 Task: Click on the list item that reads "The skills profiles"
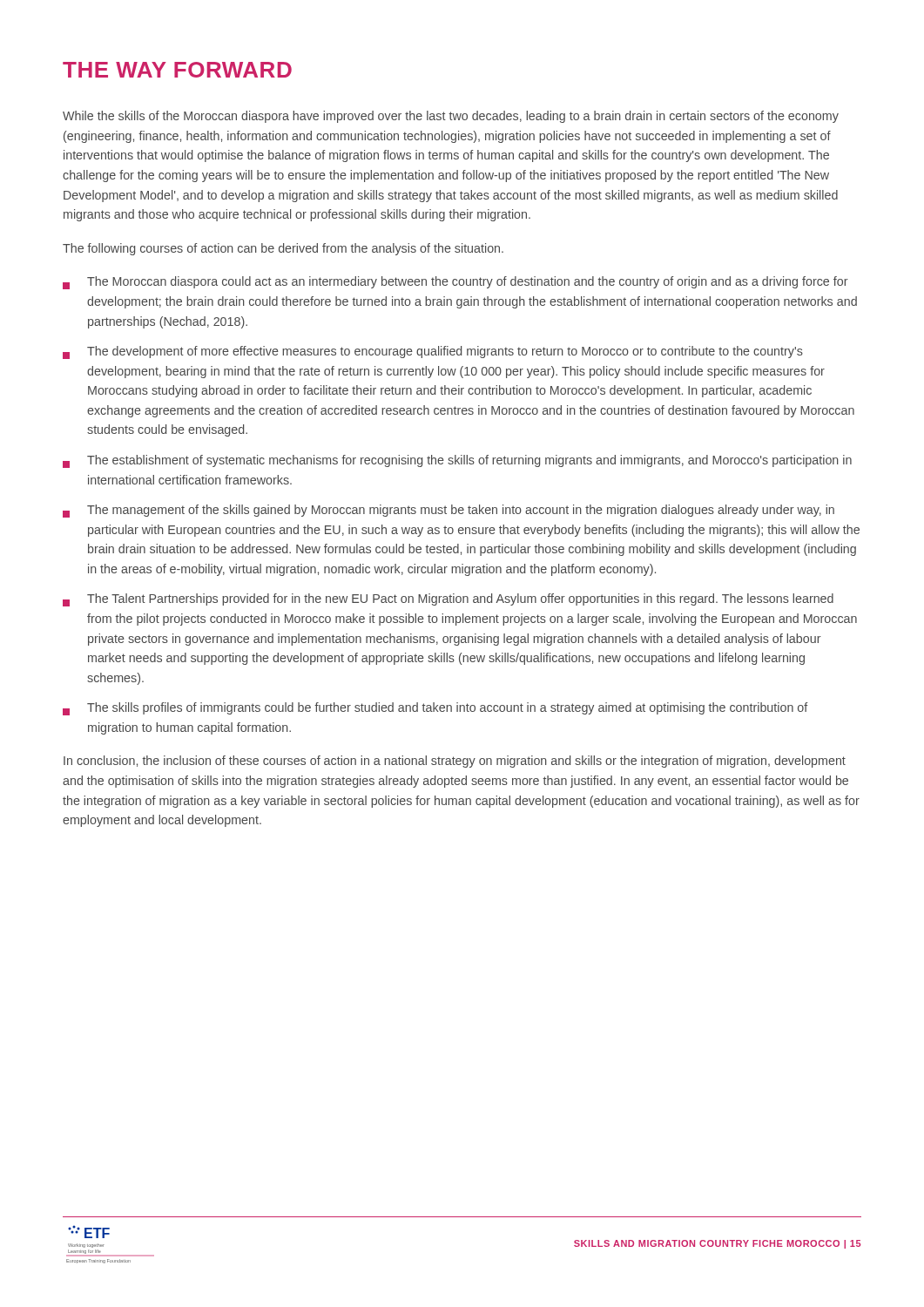462,718
